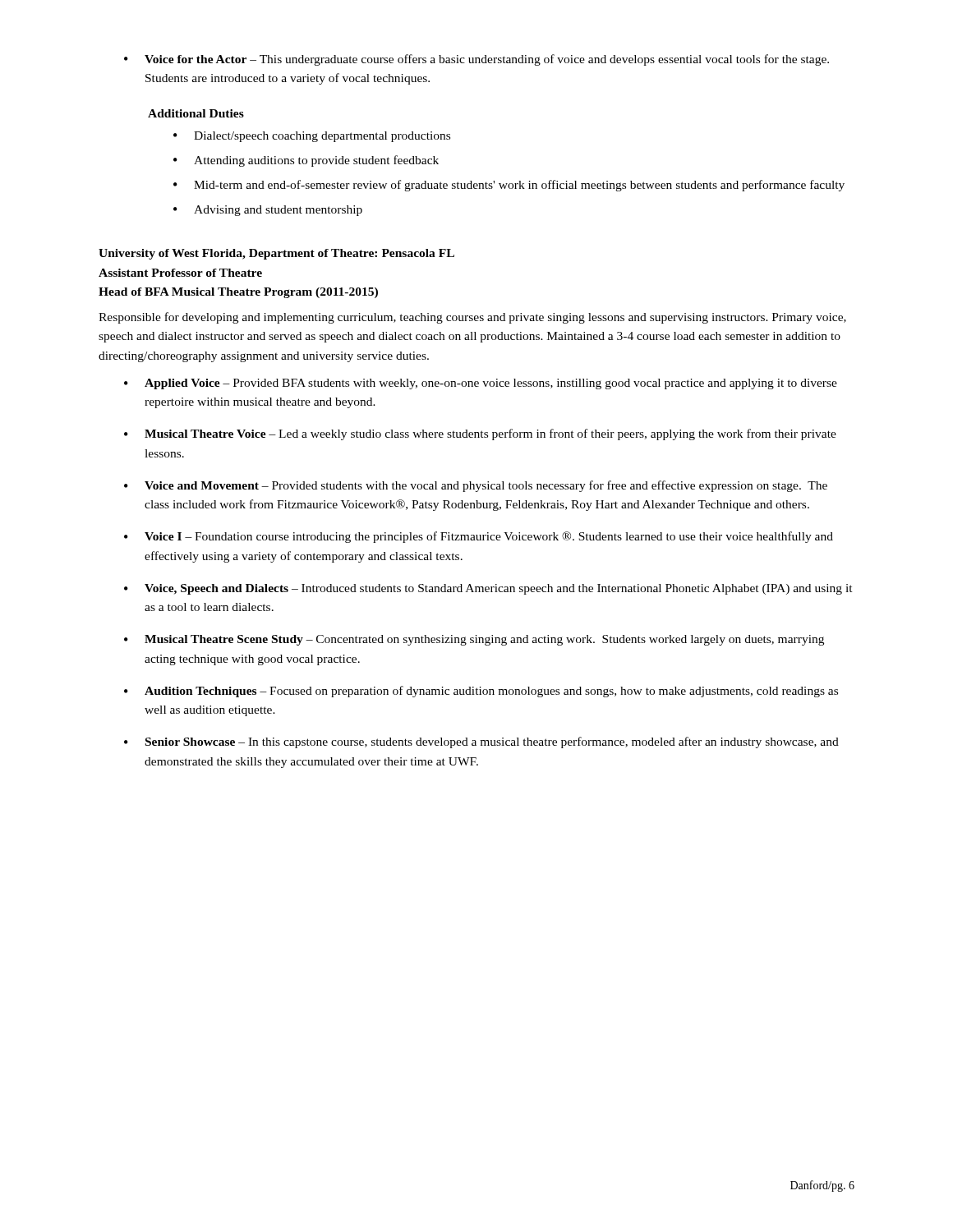The image size is (953, 1232).
Task: Select the passage starting "Additional Duties"
Action: pyautogui.click(x=196, y=113)
